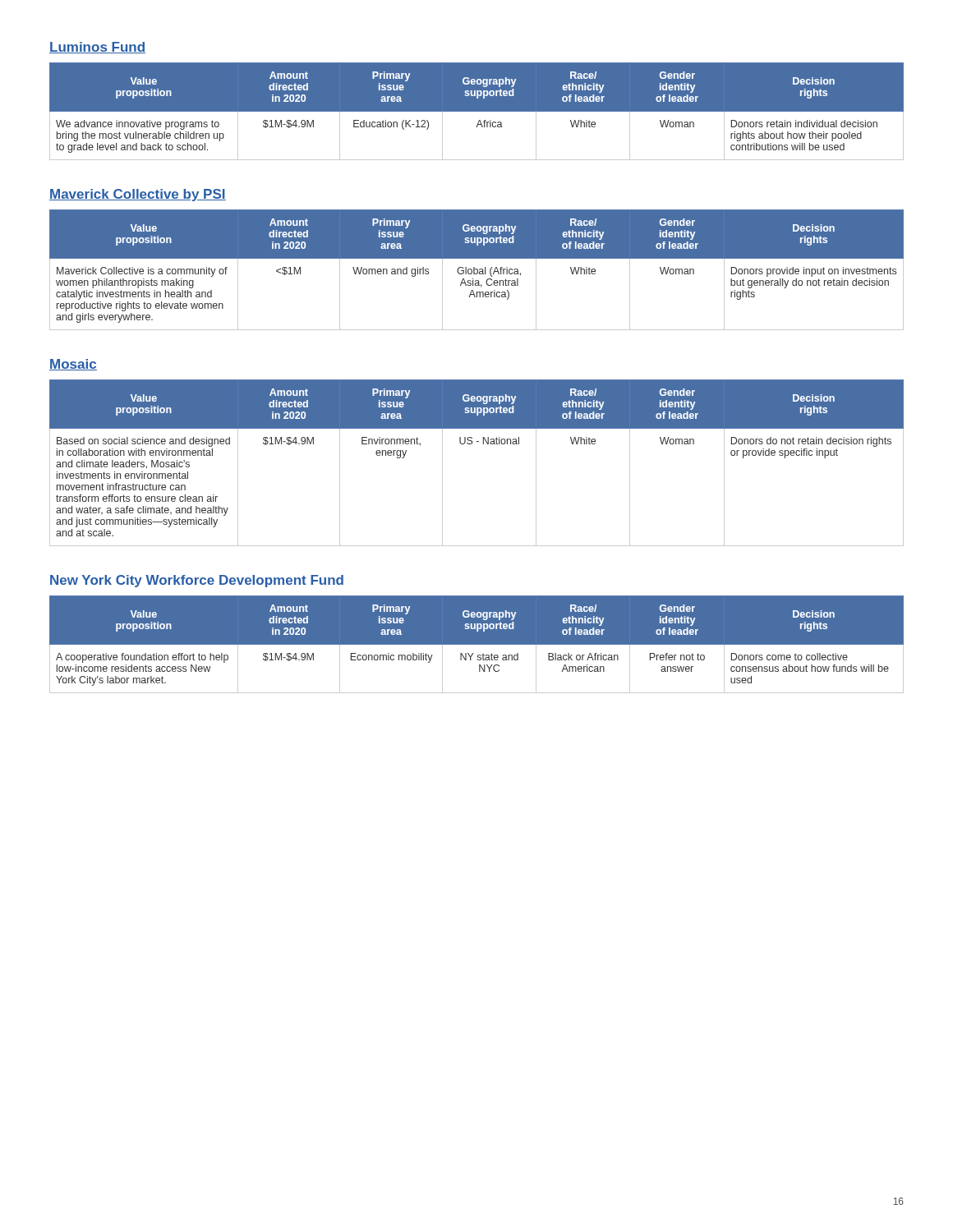
Task: Where is the section header that starts "New York City Workforce"?
Action: pyautogui.click(x=197, y=580)
